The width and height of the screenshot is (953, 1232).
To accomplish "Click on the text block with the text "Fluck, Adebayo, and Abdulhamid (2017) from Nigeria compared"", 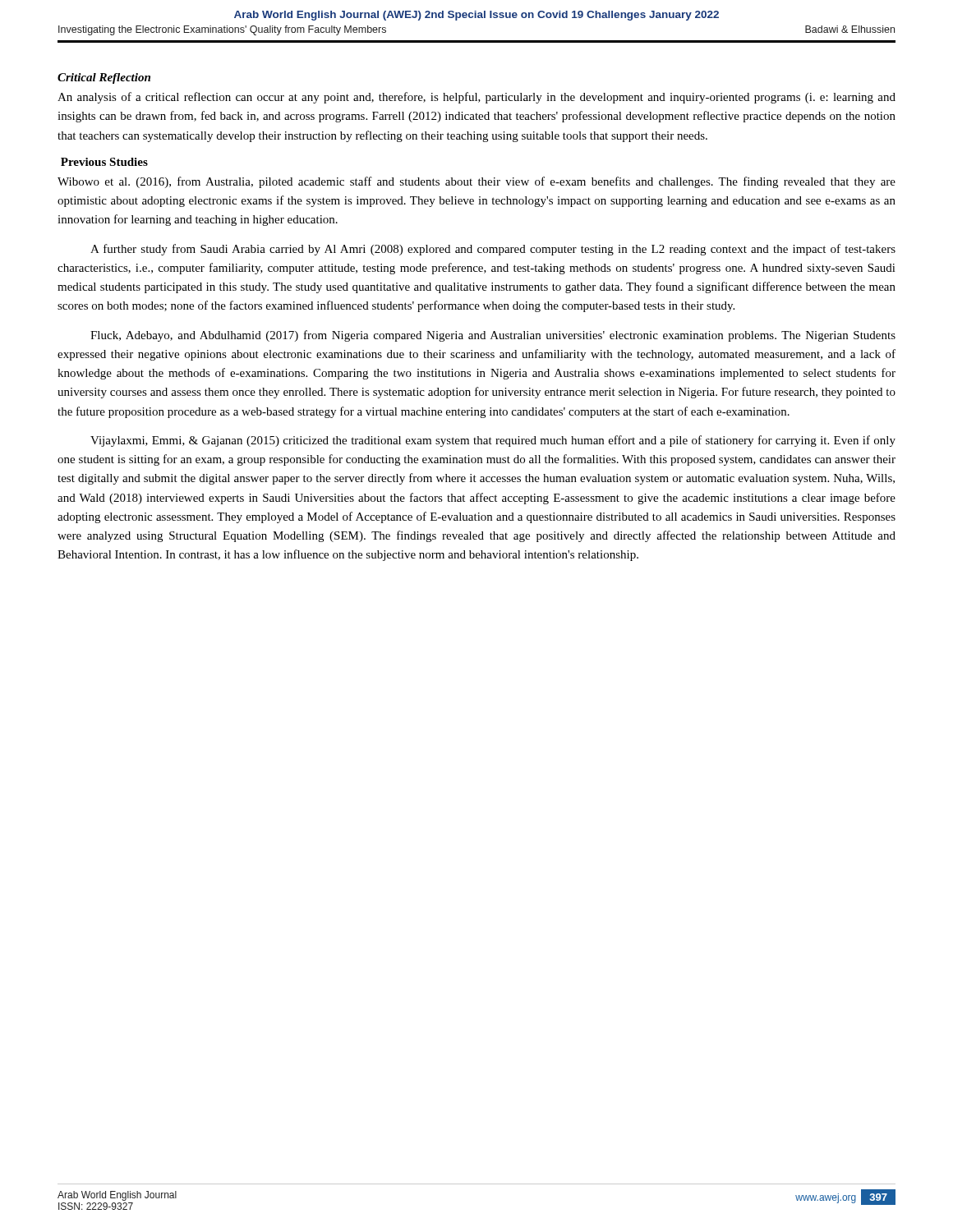I will [476, 373].
